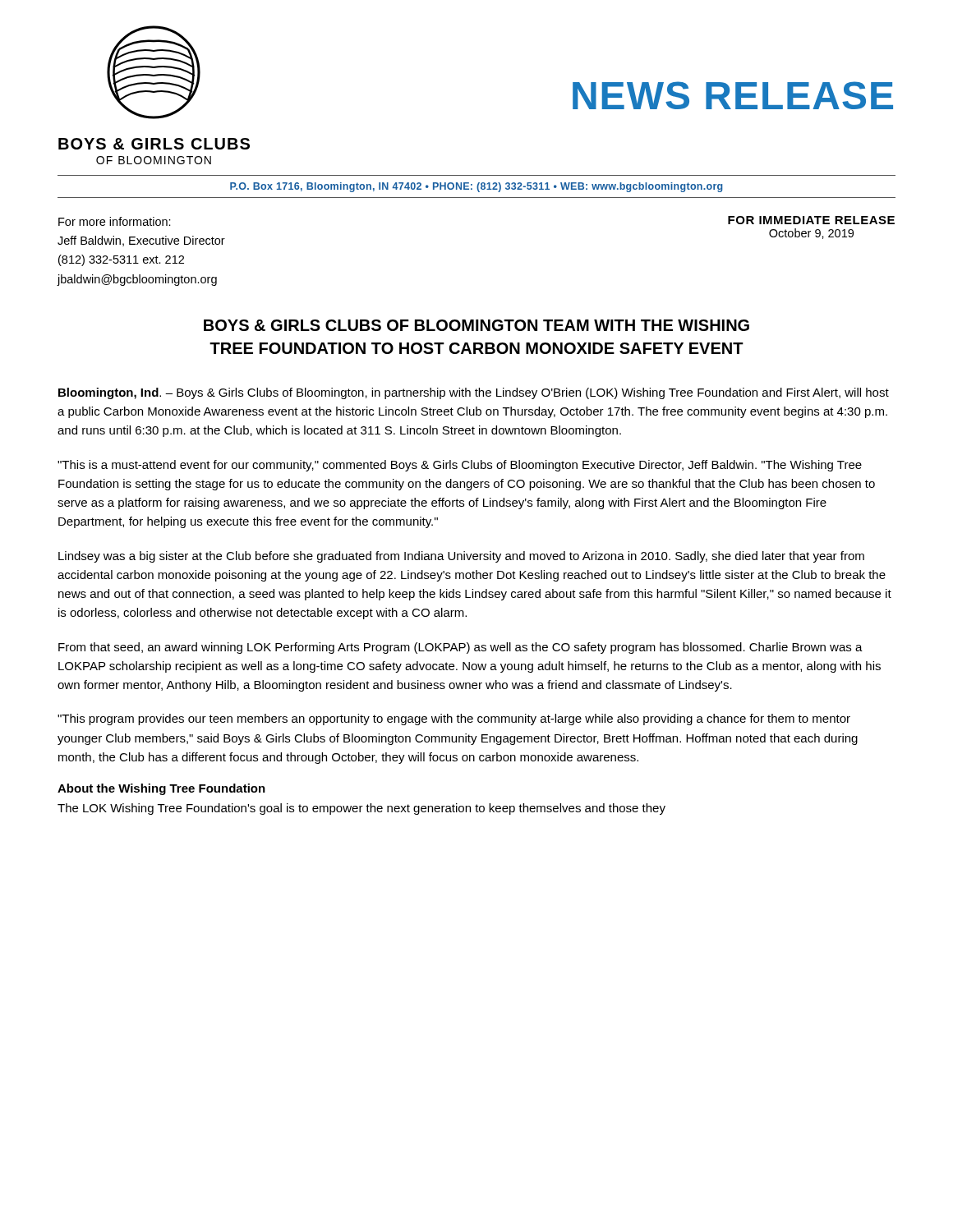This screenshot has width=953, height=1232.
Task: Point to the element starting "P.O. Box 1716, Bloomington, IN 47402 • PHONE:"
Action: (x=476, y=186)
